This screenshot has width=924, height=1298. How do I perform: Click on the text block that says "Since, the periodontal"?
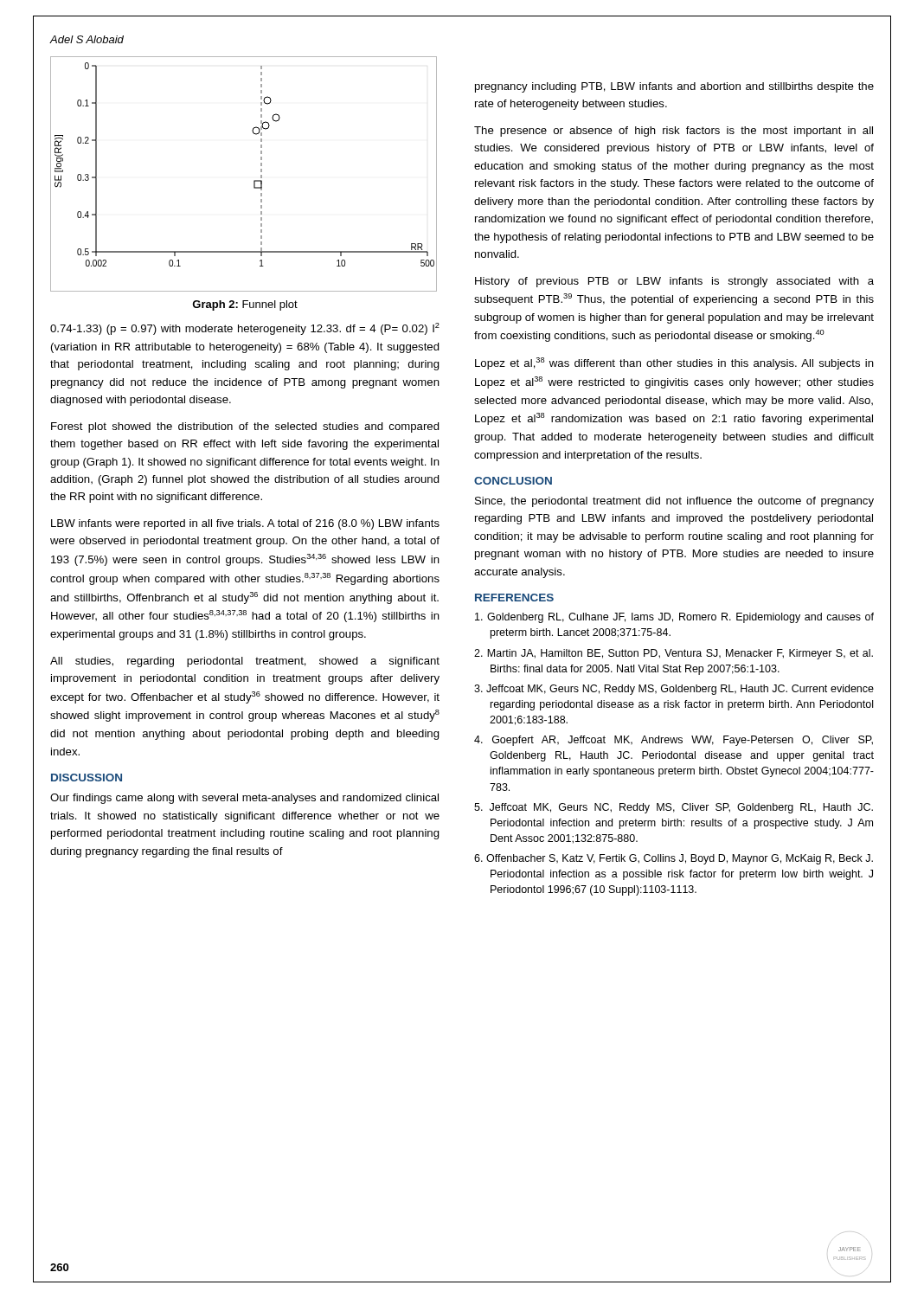[x=674, y=536]
